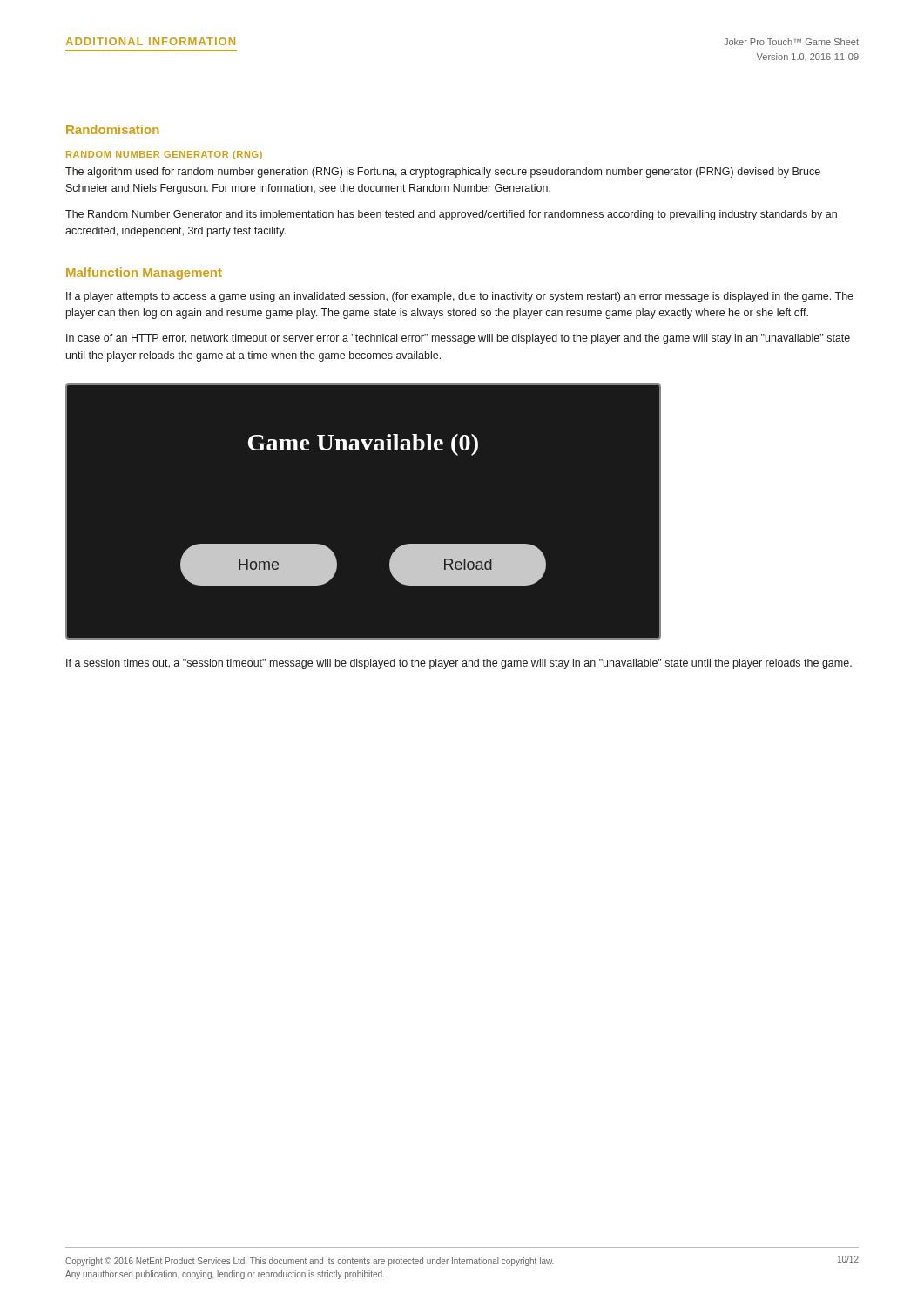This screenshot has height=1307, width=924.
Task: Where is the passage that starts "In case of"?
Action: click(458, 347)
